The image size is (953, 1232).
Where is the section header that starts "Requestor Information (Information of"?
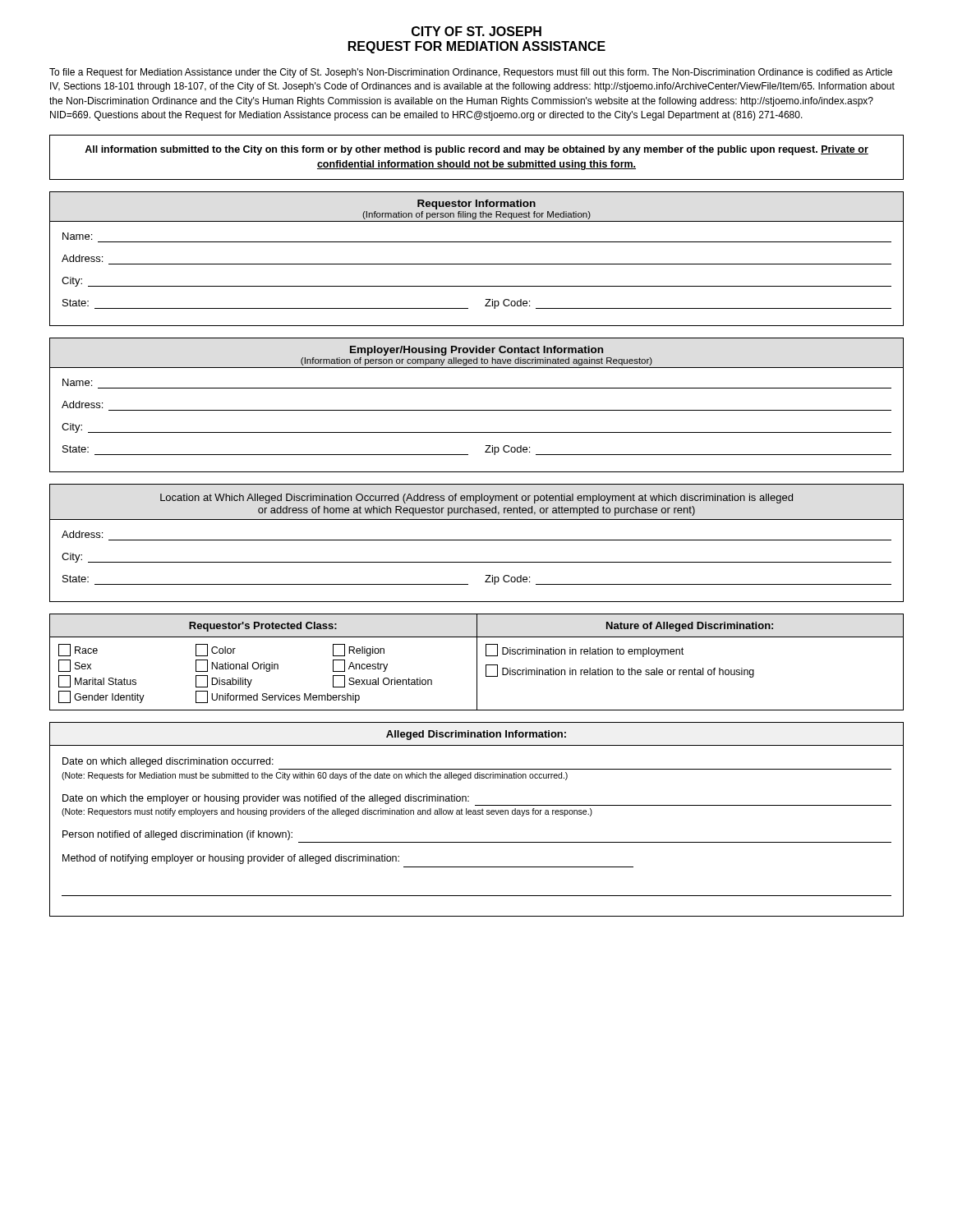click(x=476, y=208)
